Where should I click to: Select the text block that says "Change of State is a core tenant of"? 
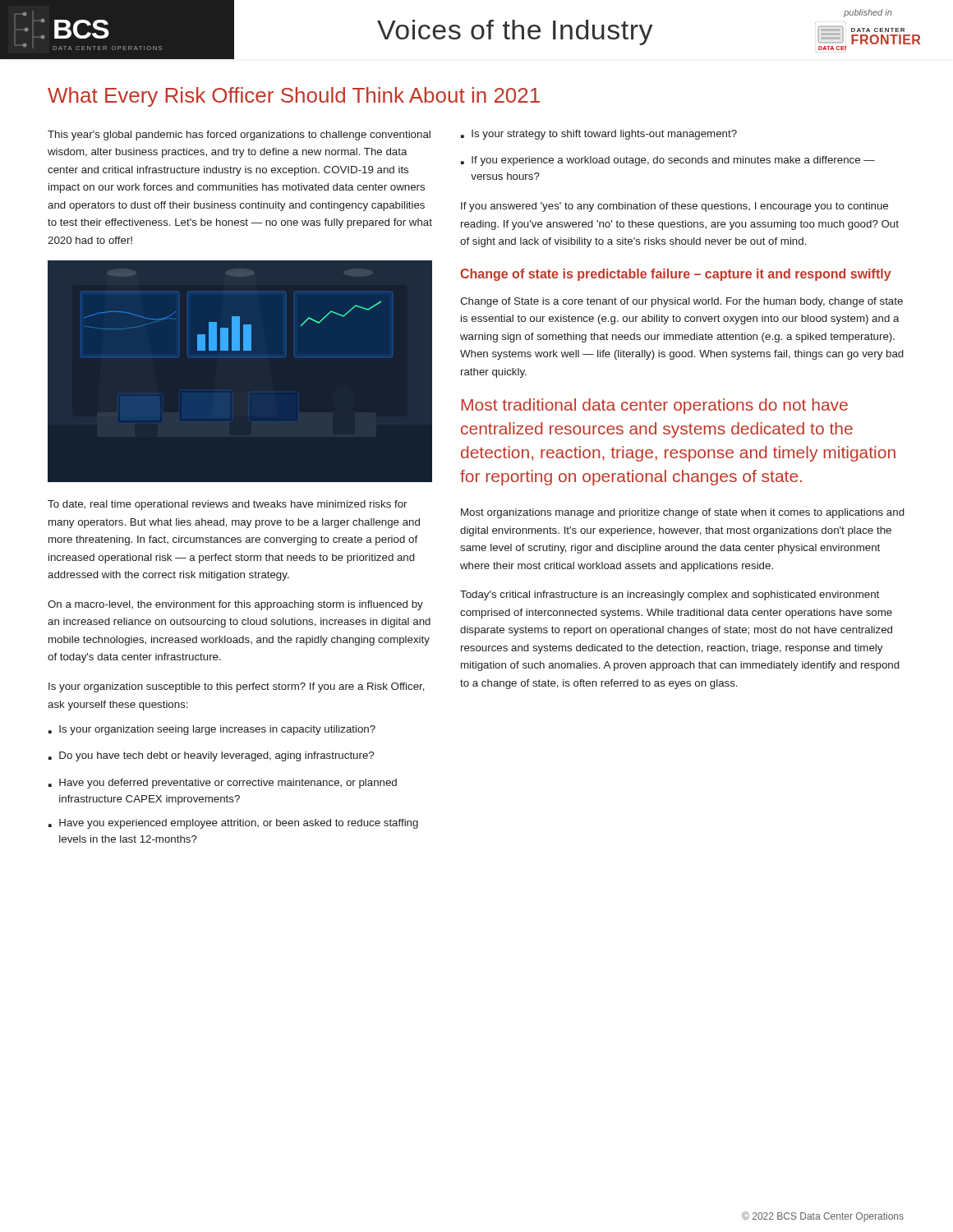[x=682, y=336]
